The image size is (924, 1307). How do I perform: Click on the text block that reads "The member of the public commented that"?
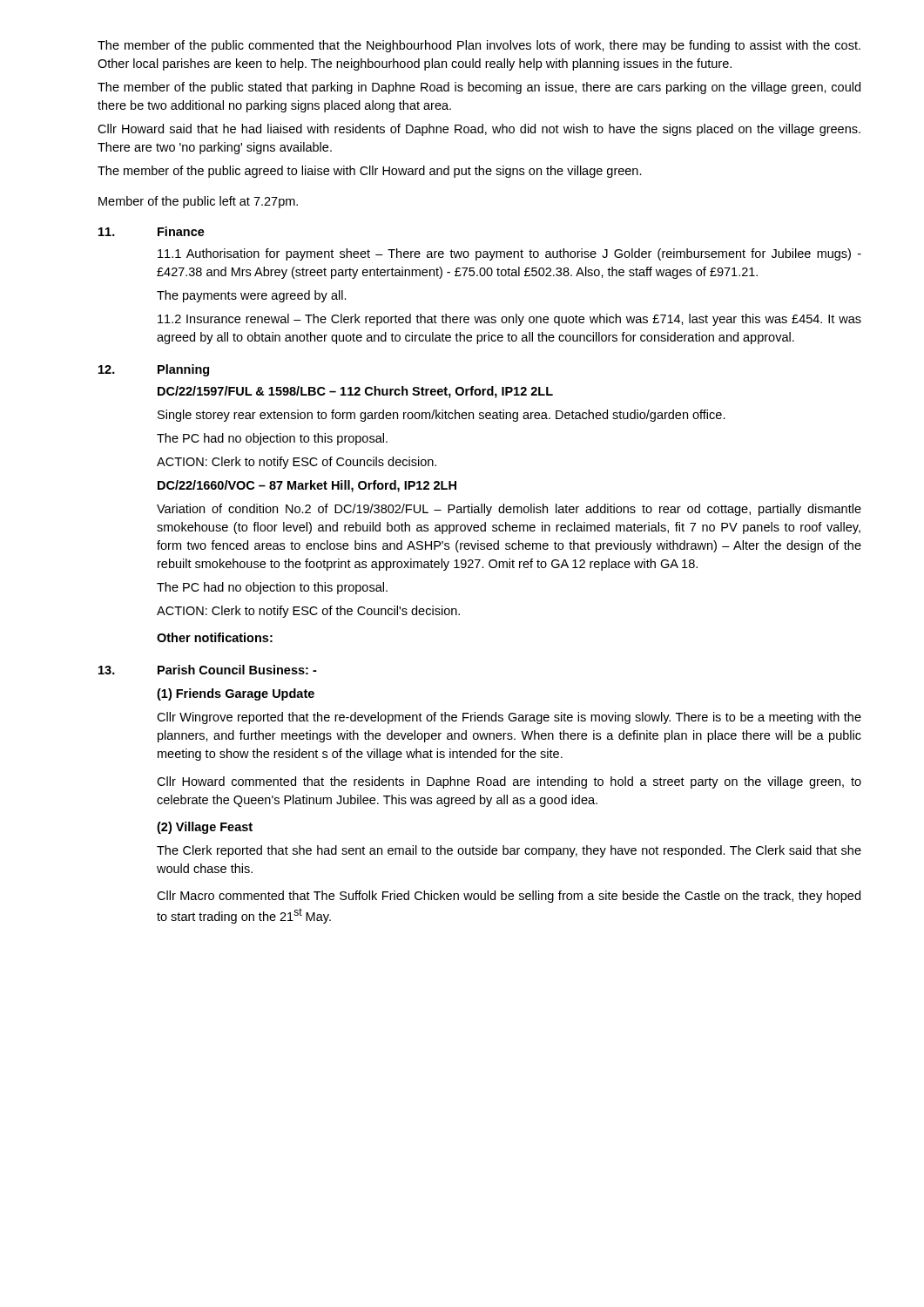click(x=479, y=54)
